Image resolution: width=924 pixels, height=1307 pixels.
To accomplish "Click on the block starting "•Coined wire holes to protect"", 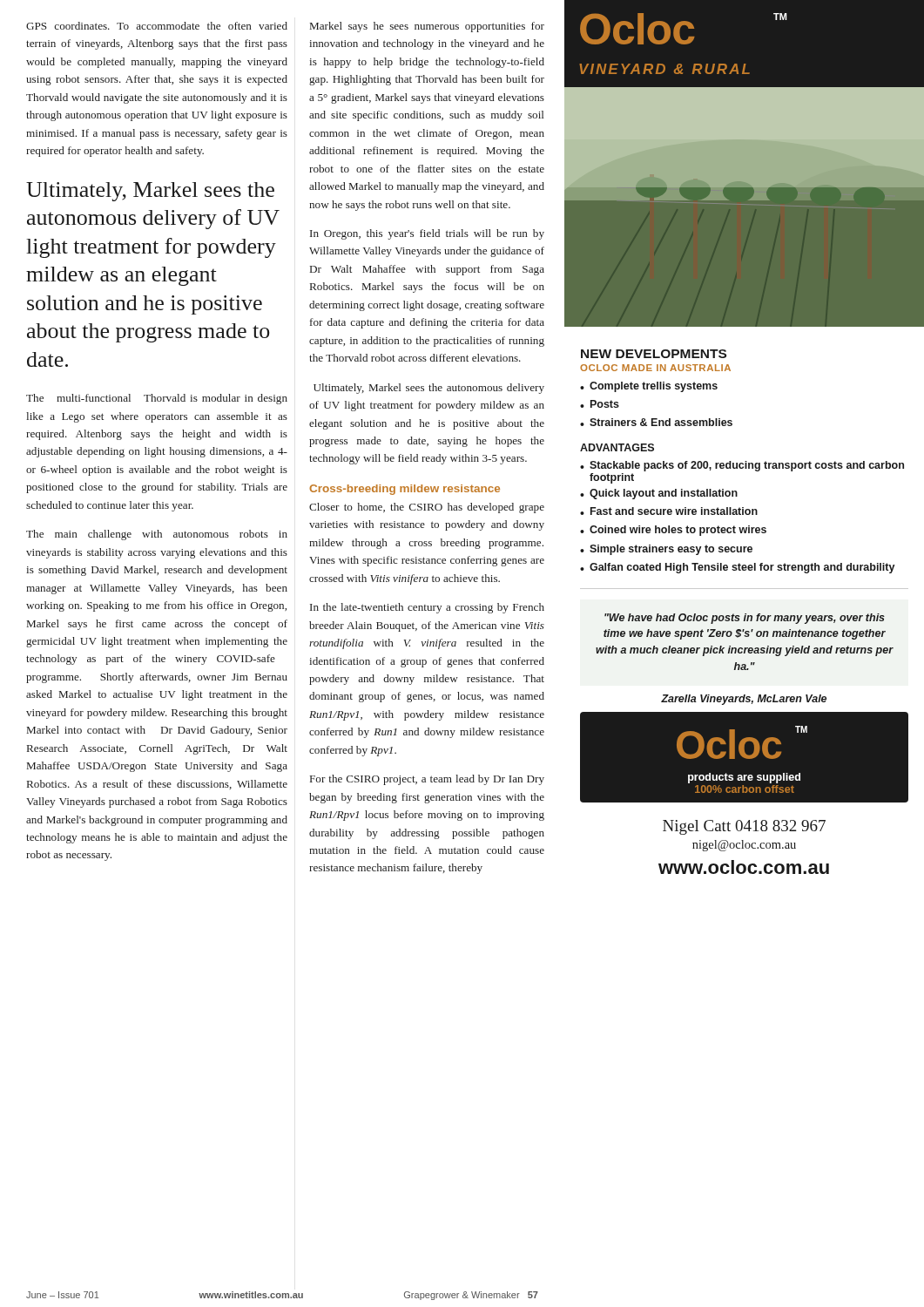I will click(x=673, y=532).
